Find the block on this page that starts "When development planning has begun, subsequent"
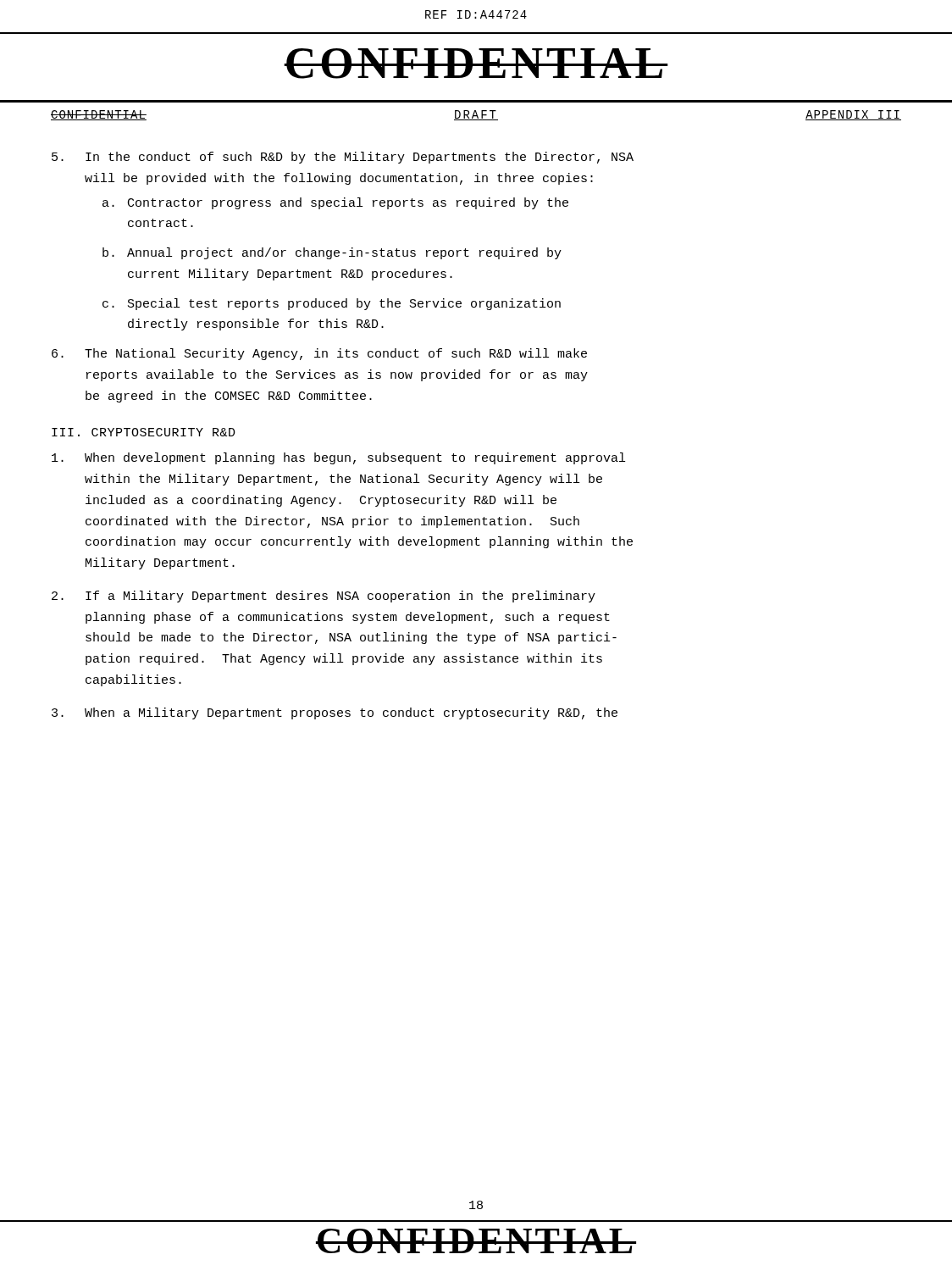 pos(476,512)
